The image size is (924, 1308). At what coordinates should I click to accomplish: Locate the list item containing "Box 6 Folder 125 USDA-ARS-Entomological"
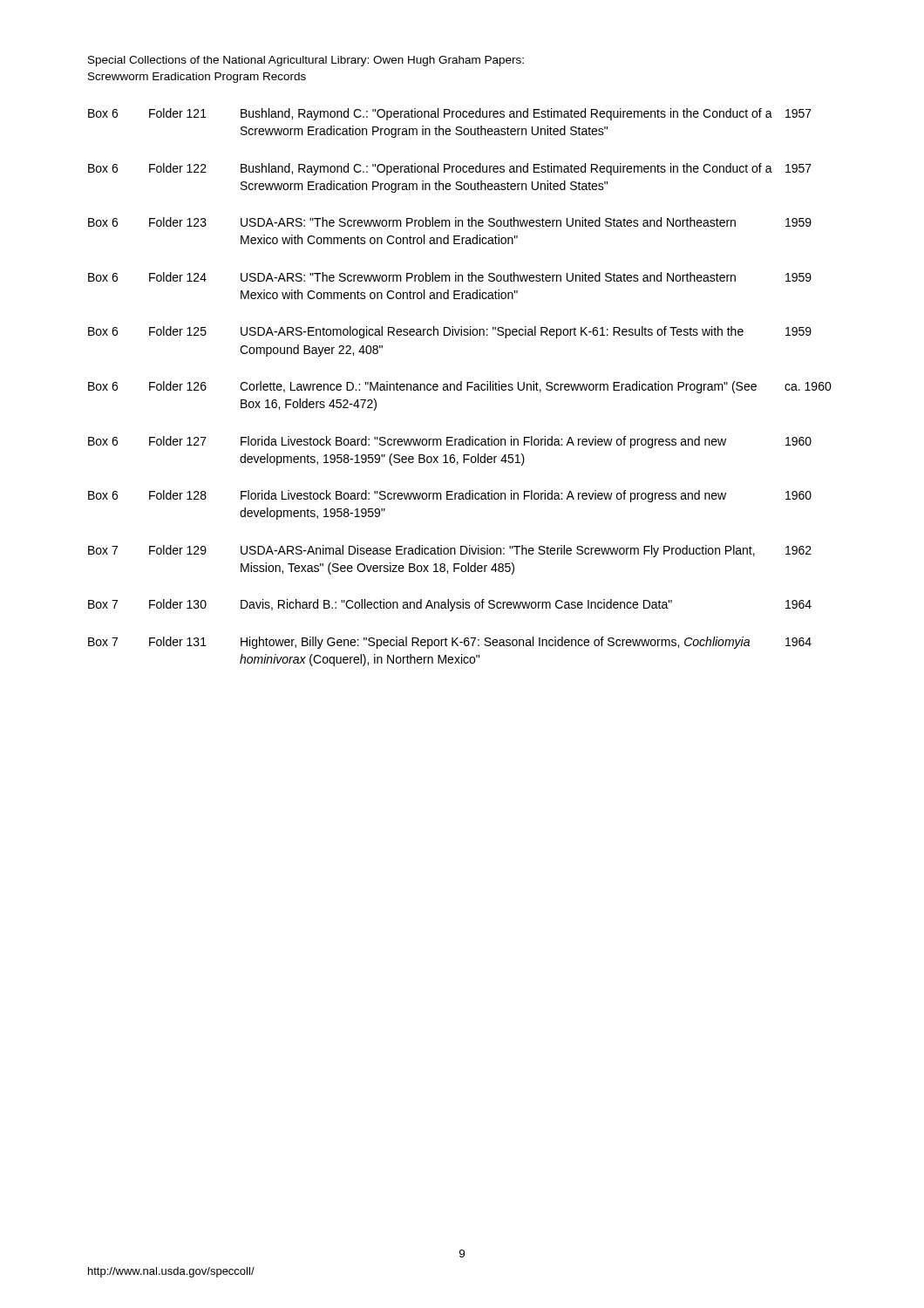tap(471, 341)
